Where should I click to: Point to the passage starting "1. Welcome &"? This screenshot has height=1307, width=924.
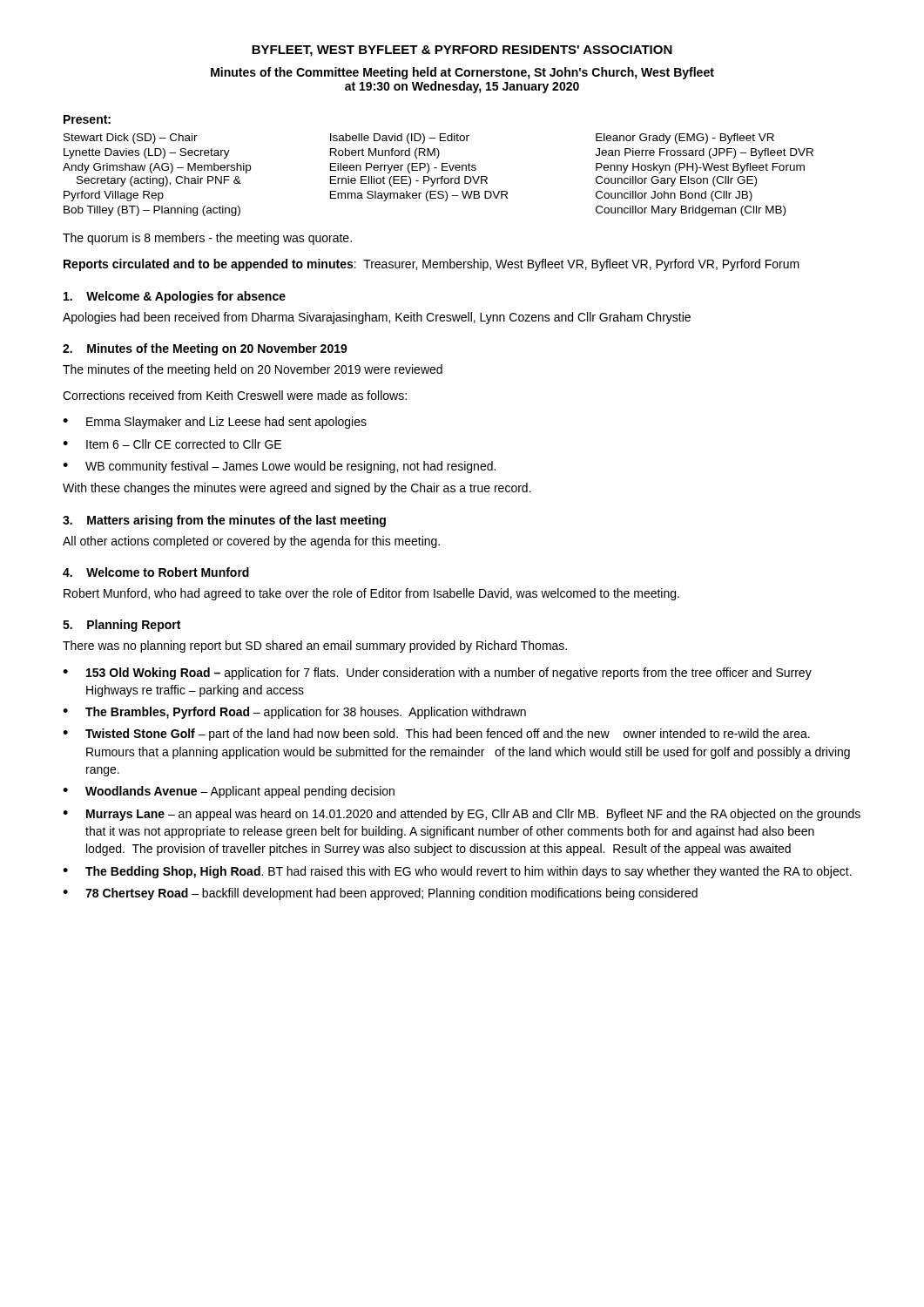pyautogui.click(x=174, y=296)
